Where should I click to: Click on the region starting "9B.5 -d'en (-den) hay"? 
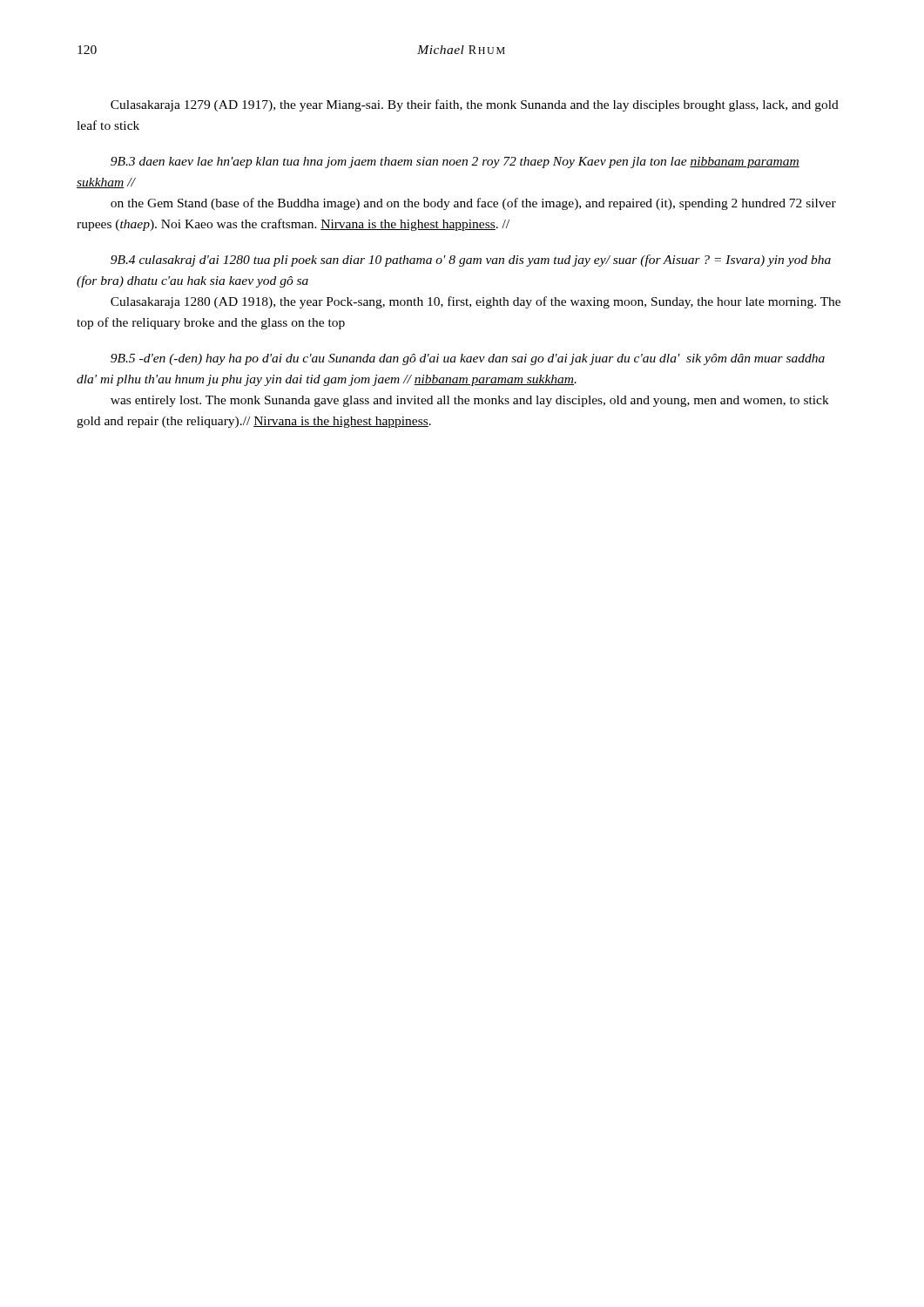click(462, 390)
